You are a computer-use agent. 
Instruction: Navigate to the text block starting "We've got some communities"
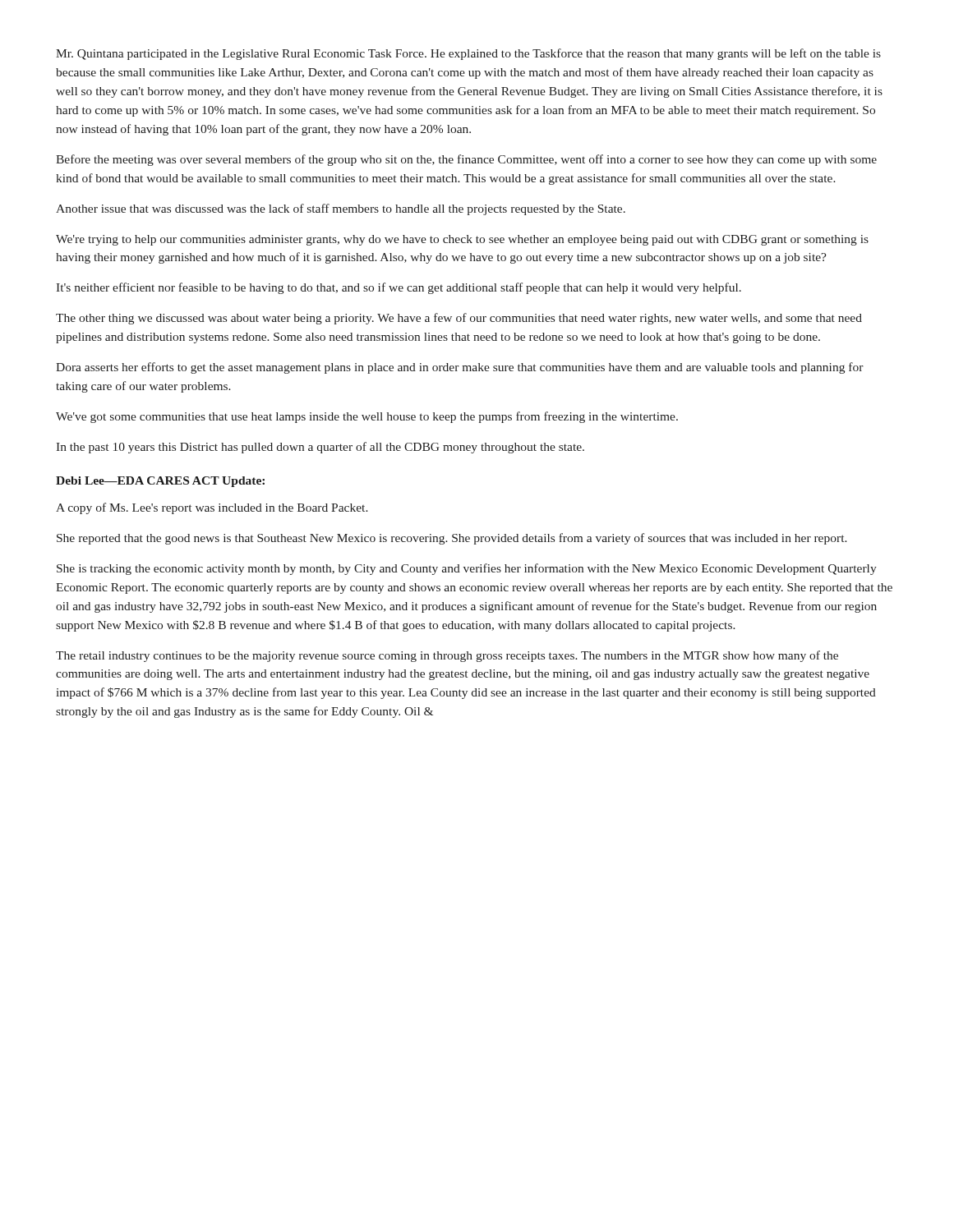pos(367,416)
